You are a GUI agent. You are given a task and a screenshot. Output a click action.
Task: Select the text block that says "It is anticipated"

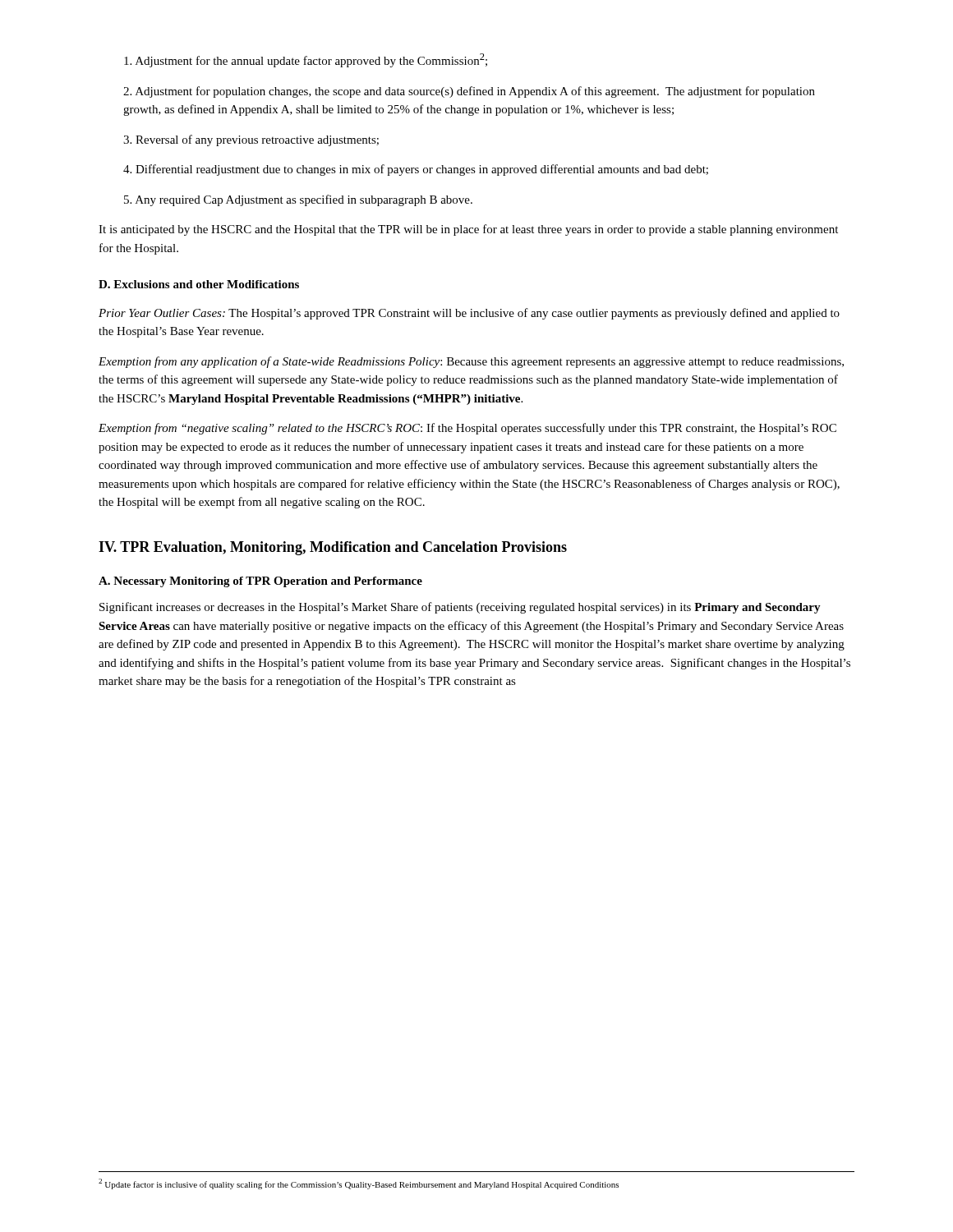click(x=468, y=238)
